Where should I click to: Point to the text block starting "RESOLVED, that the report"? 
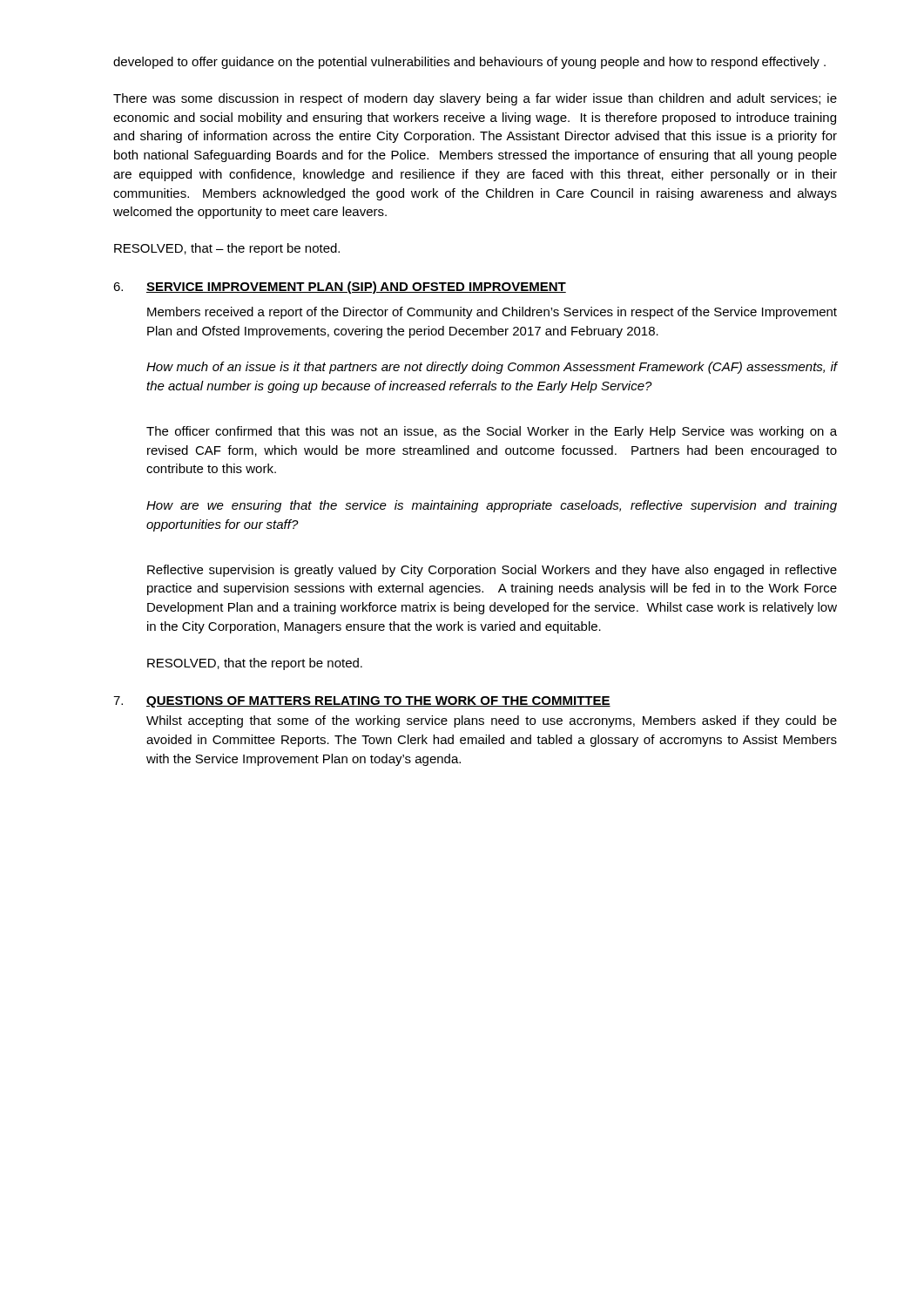point(255,662)
